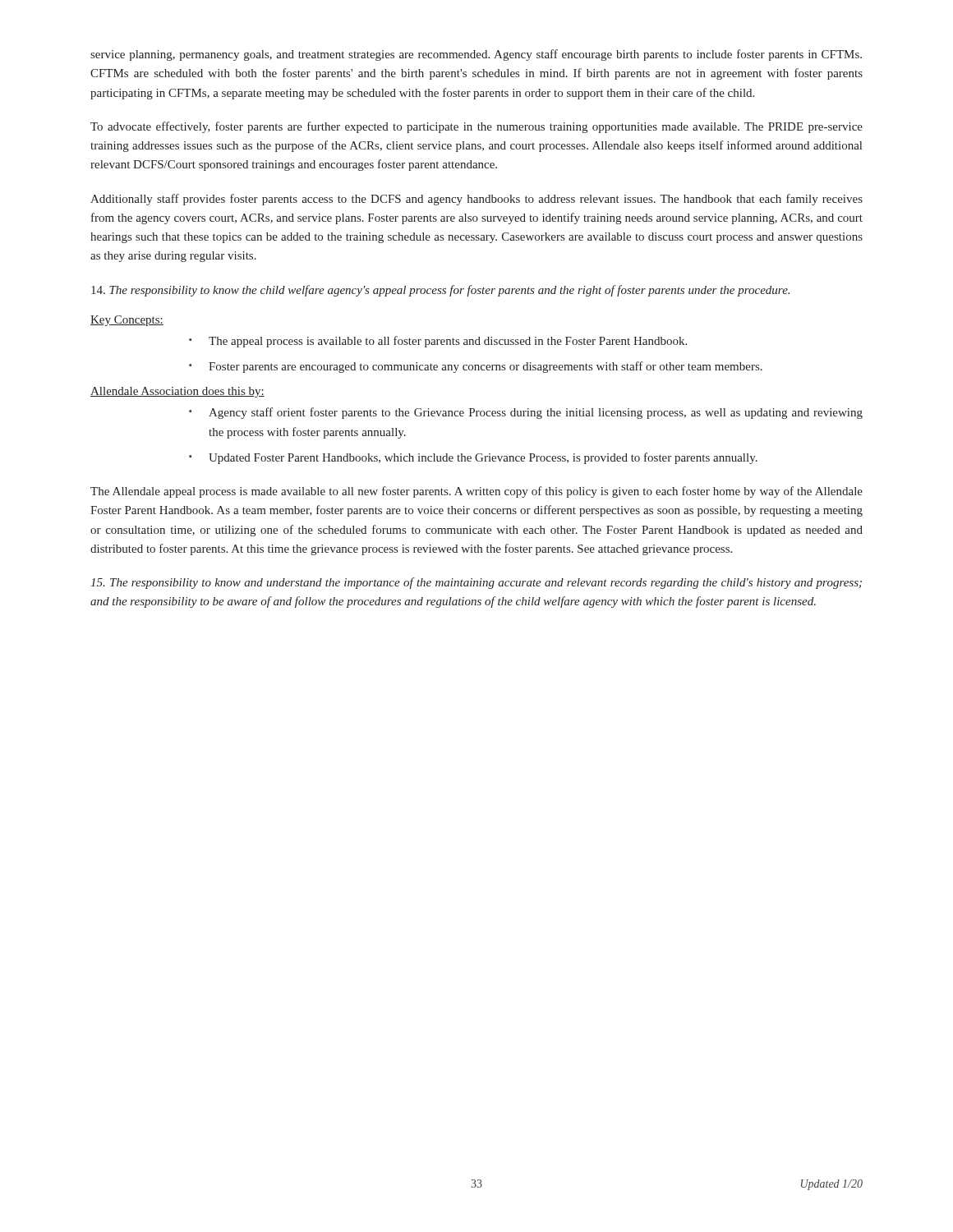Click on the passage starting "To advocate effectively,"
This screenshot has width=953, height=1232.
click(476, 145)
